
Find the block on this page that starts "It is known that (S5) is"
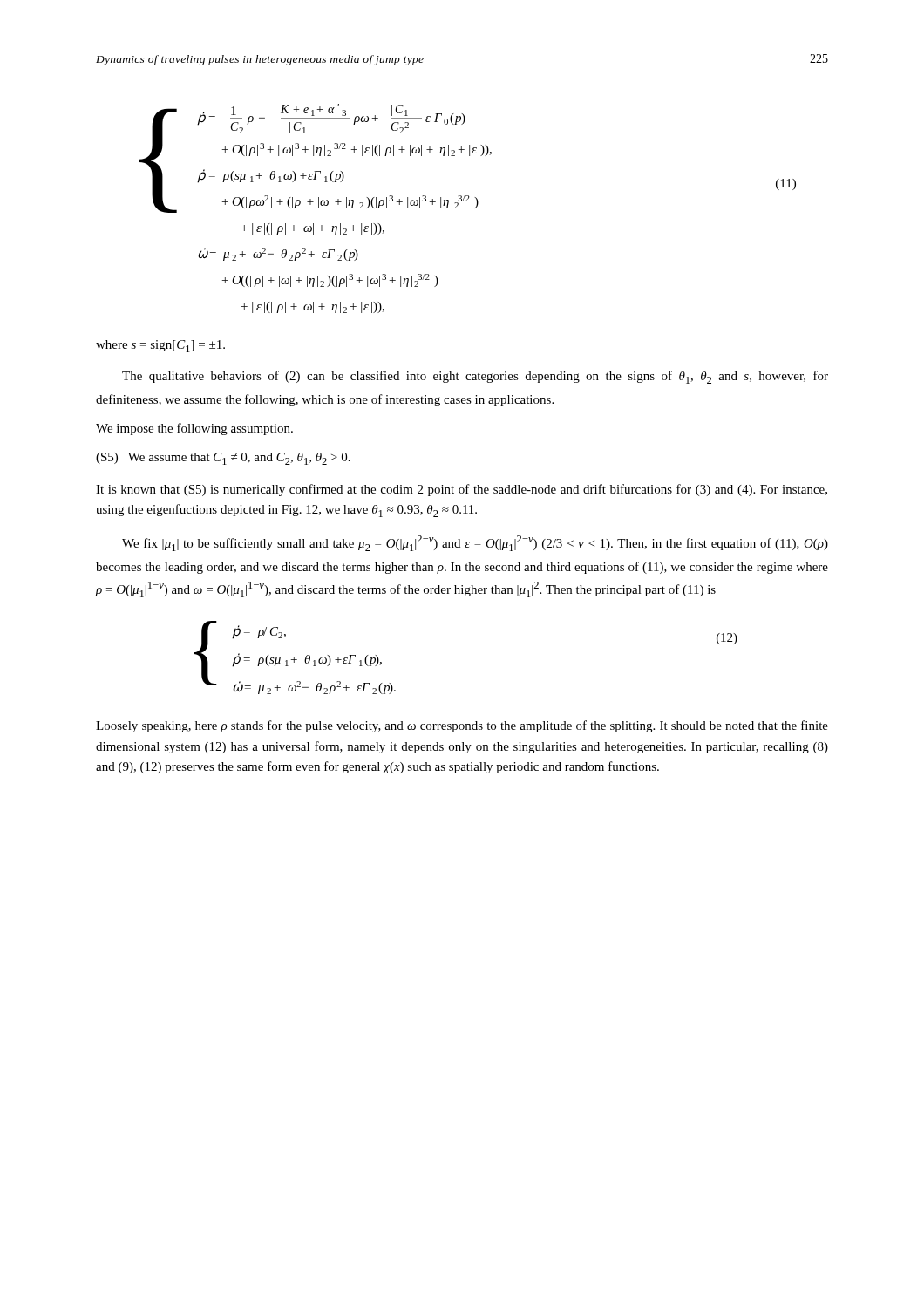pos(462,501)
